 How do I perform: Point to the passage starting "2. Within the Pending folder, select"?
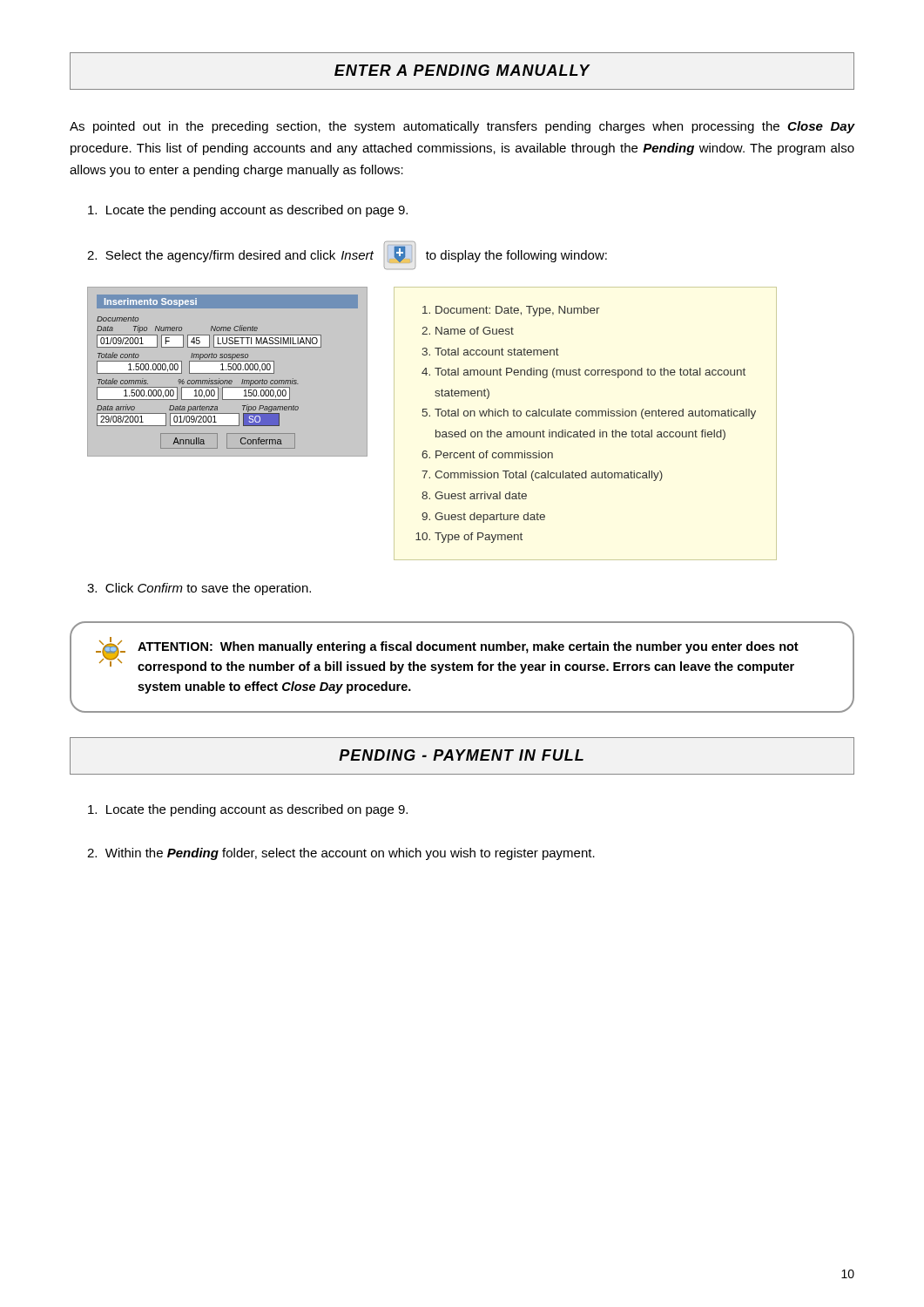(341, 853)
